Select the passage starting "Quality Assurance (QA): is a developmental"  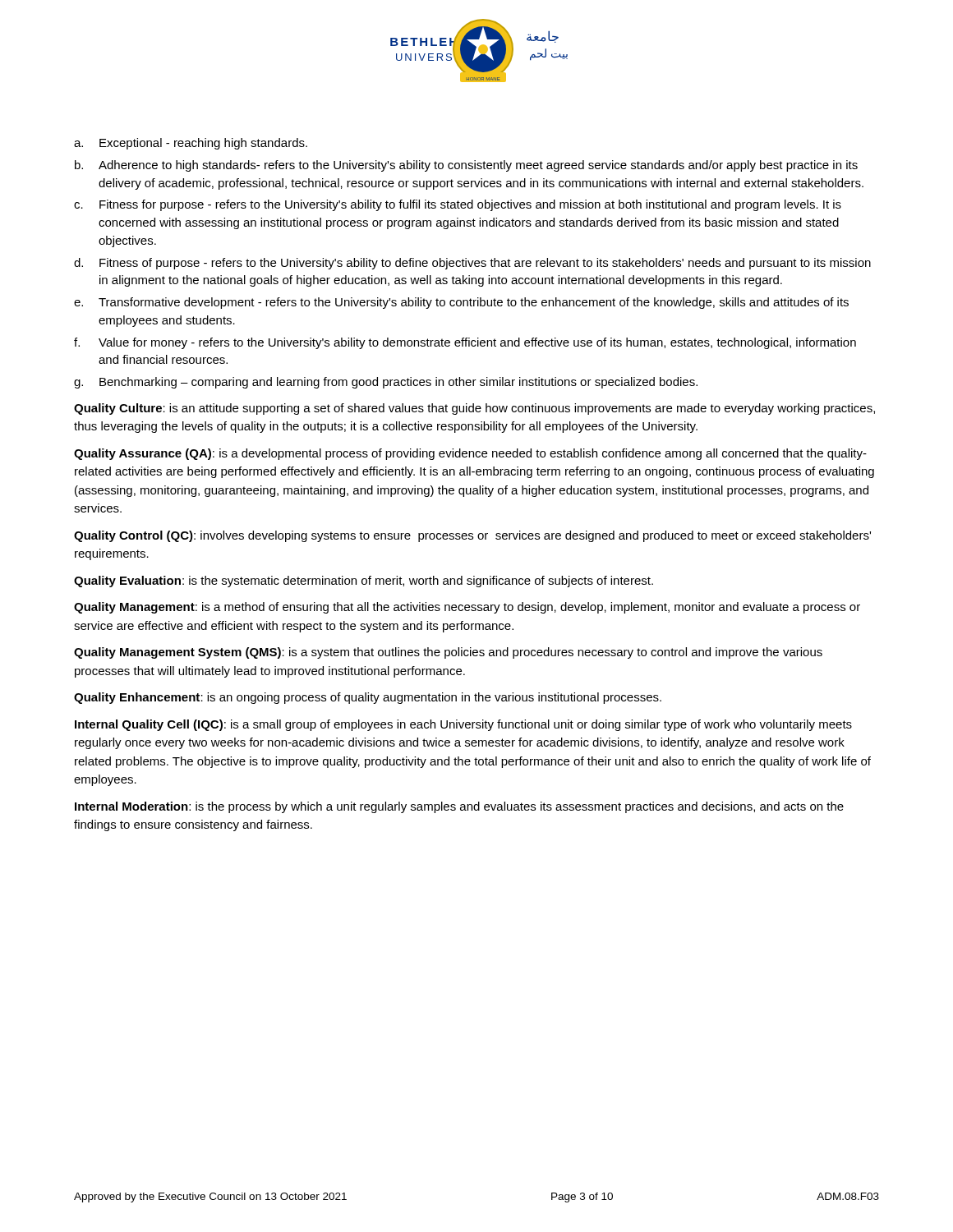[474, 480]
